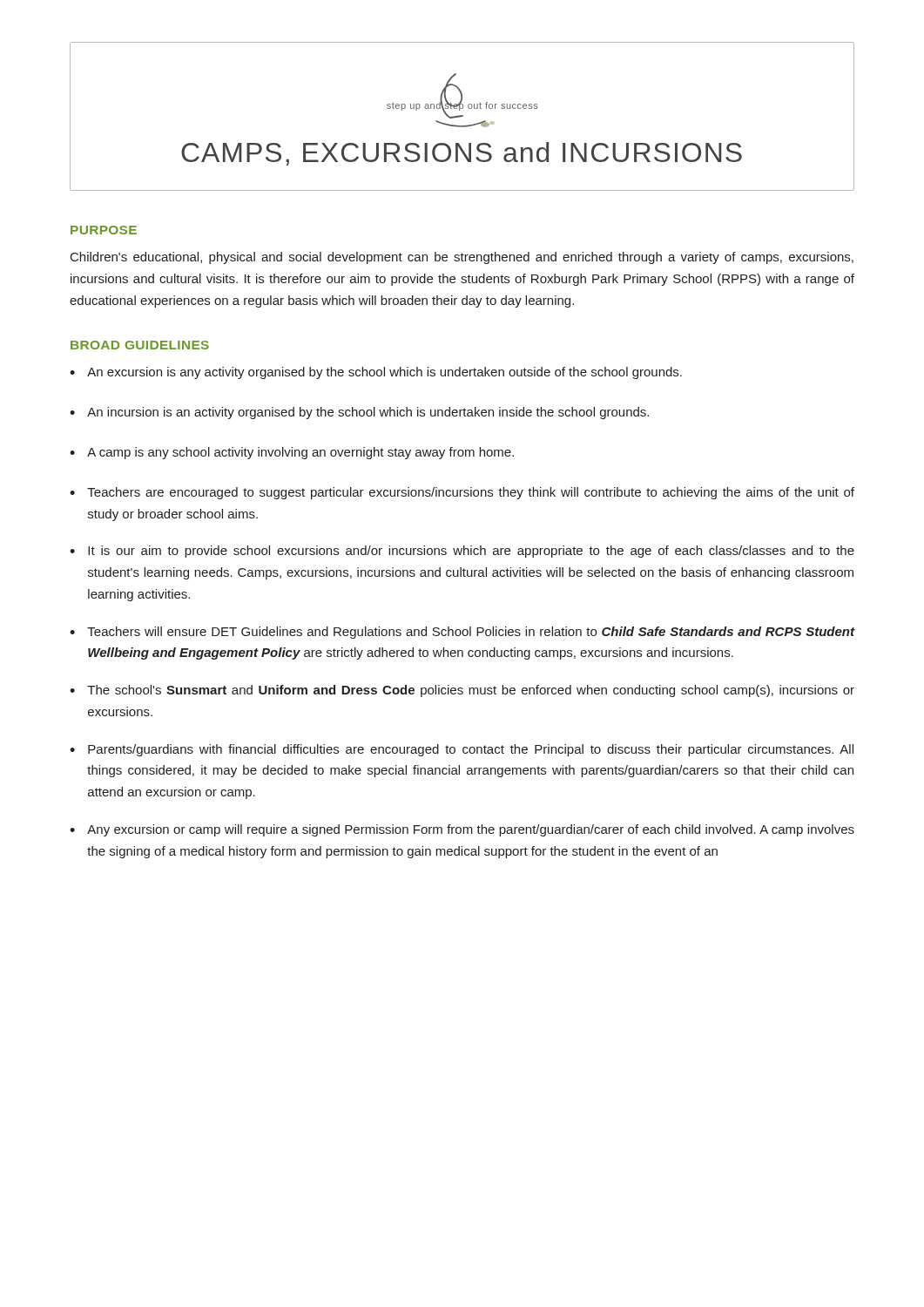
Task: Navigate to the element starting "Parents/guardians with financial difficulties are encouraged to"
Action: click(x=471, y=771)
